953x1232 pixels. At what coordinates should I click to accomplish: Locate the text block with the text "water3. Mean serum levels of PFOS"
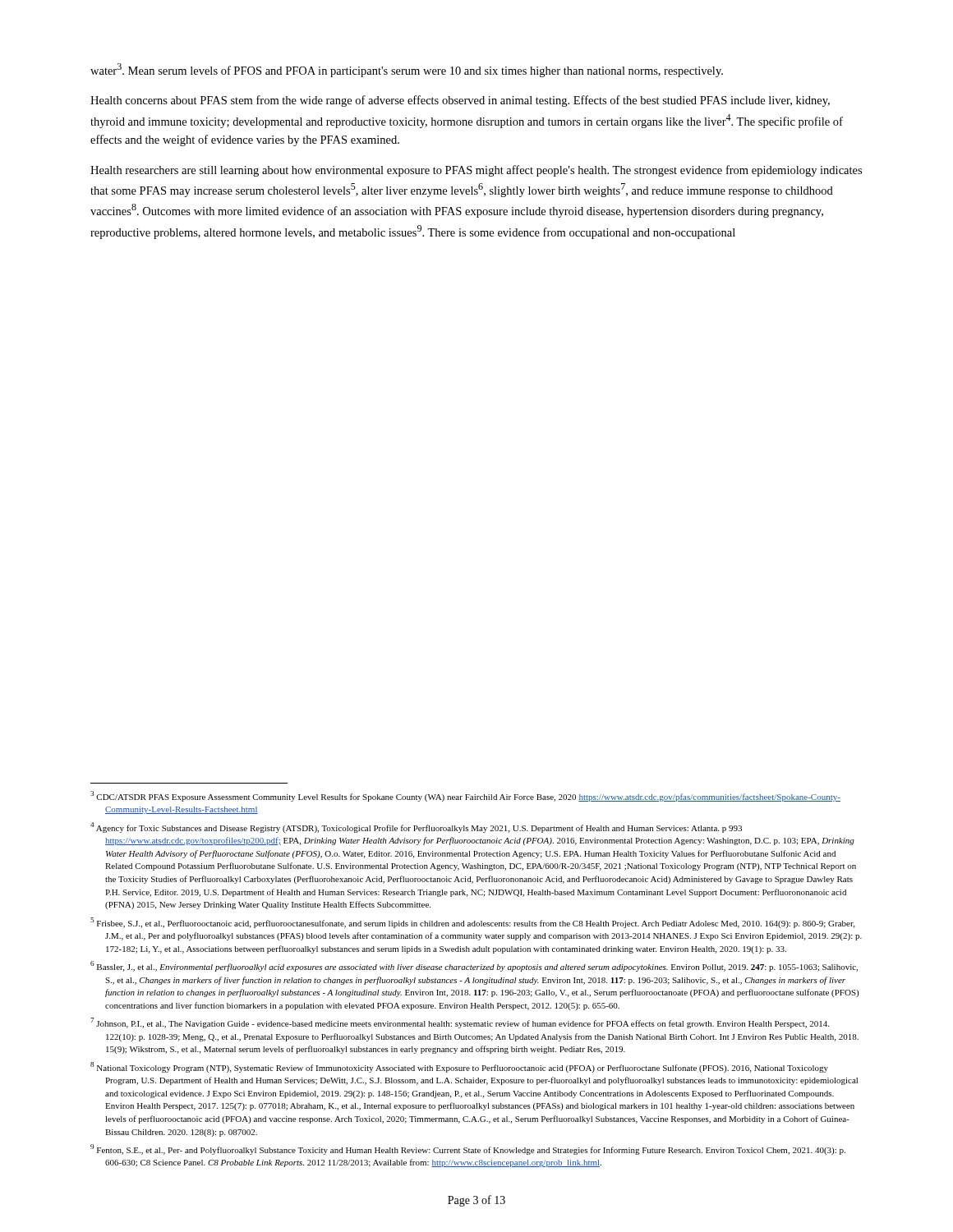(407, 70)
